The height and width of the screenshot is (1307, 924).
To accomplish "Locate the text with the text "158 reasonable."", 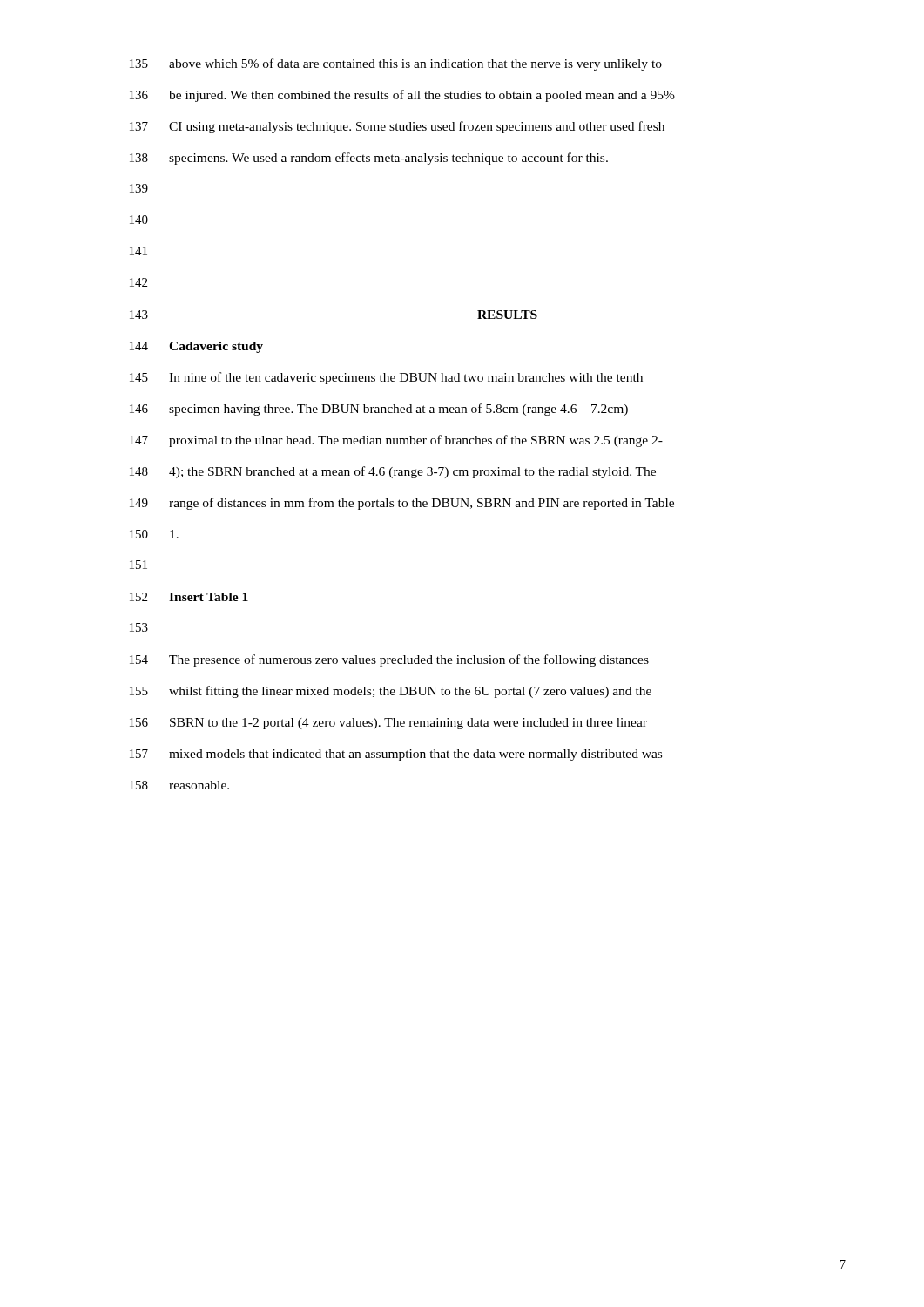I will click(179, 785).
